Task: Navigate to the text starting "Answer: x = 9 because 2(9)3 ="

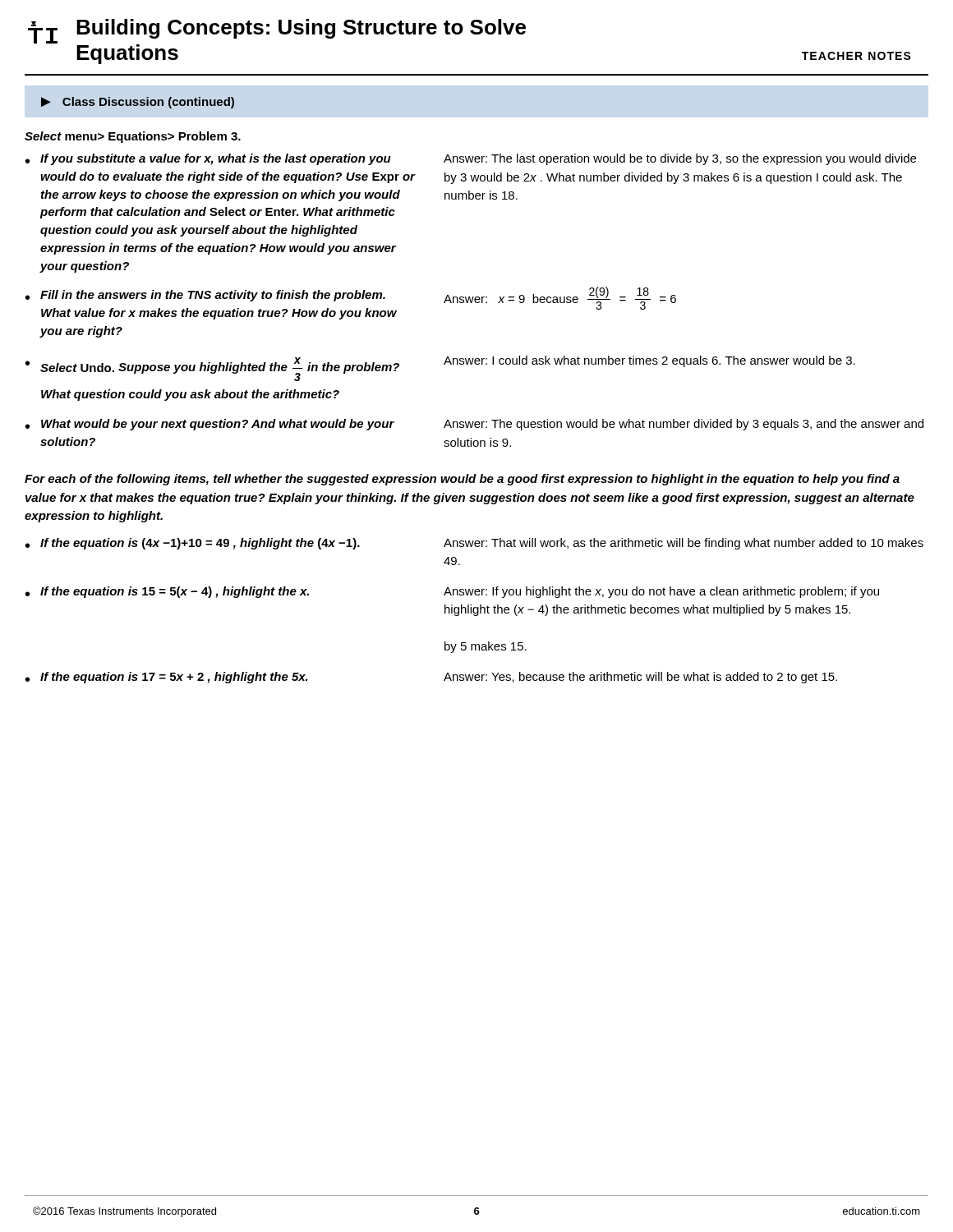Action: click(560, 299)
